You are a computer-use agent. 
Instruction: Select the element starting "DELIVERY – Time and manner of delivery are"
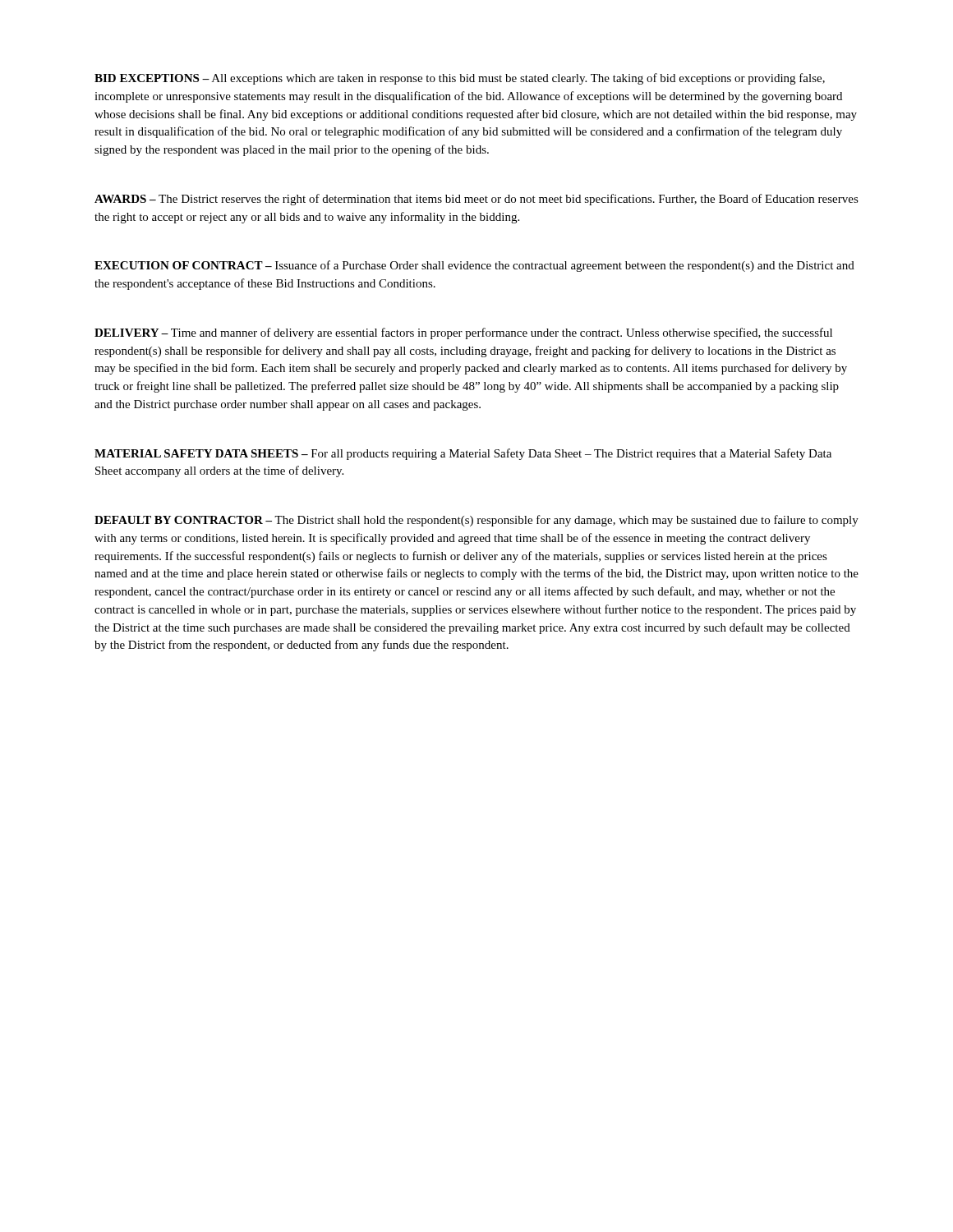[x=471, y=368]
